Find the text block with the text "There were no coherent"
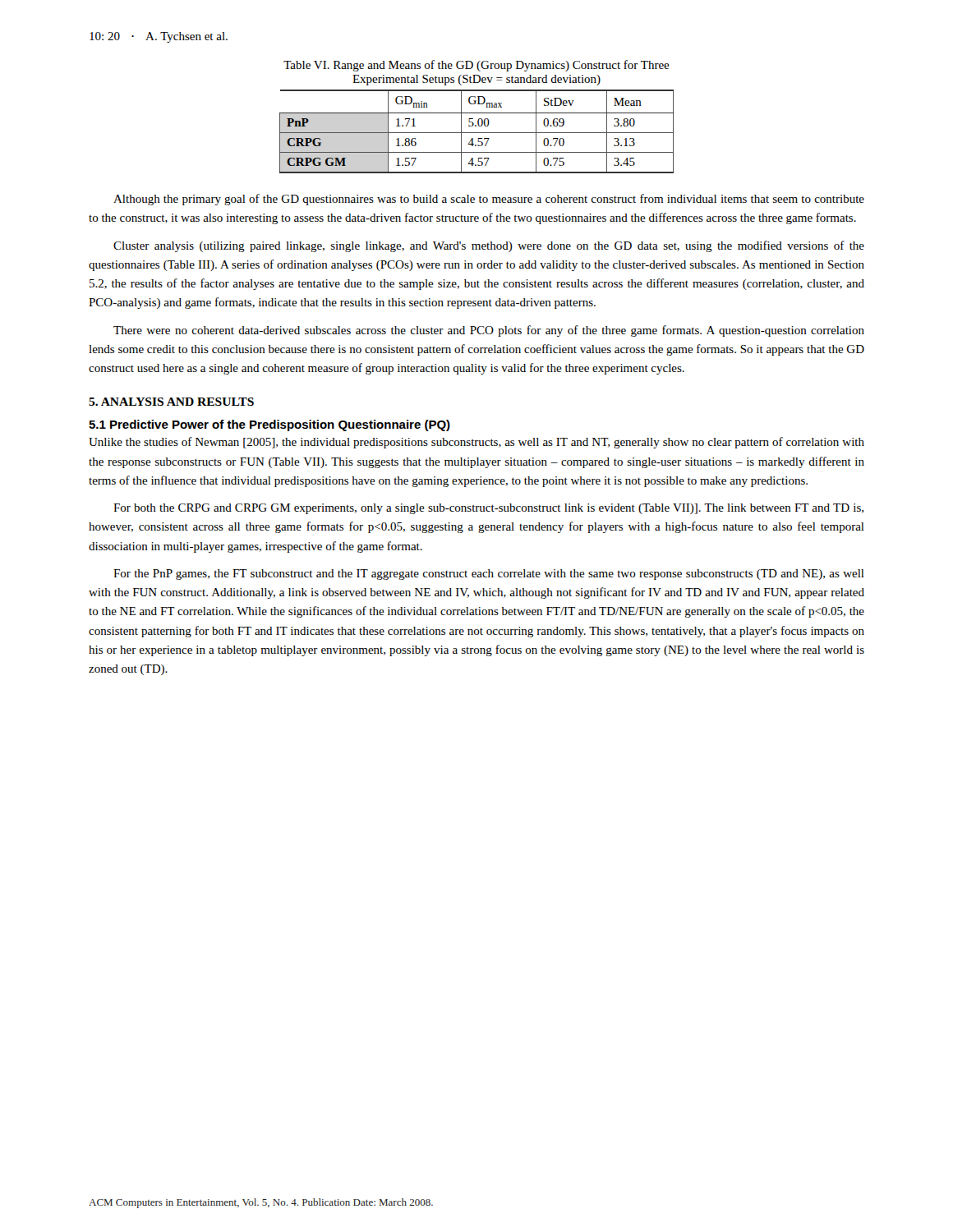953x1232 pixels. [x=476, y=349]
